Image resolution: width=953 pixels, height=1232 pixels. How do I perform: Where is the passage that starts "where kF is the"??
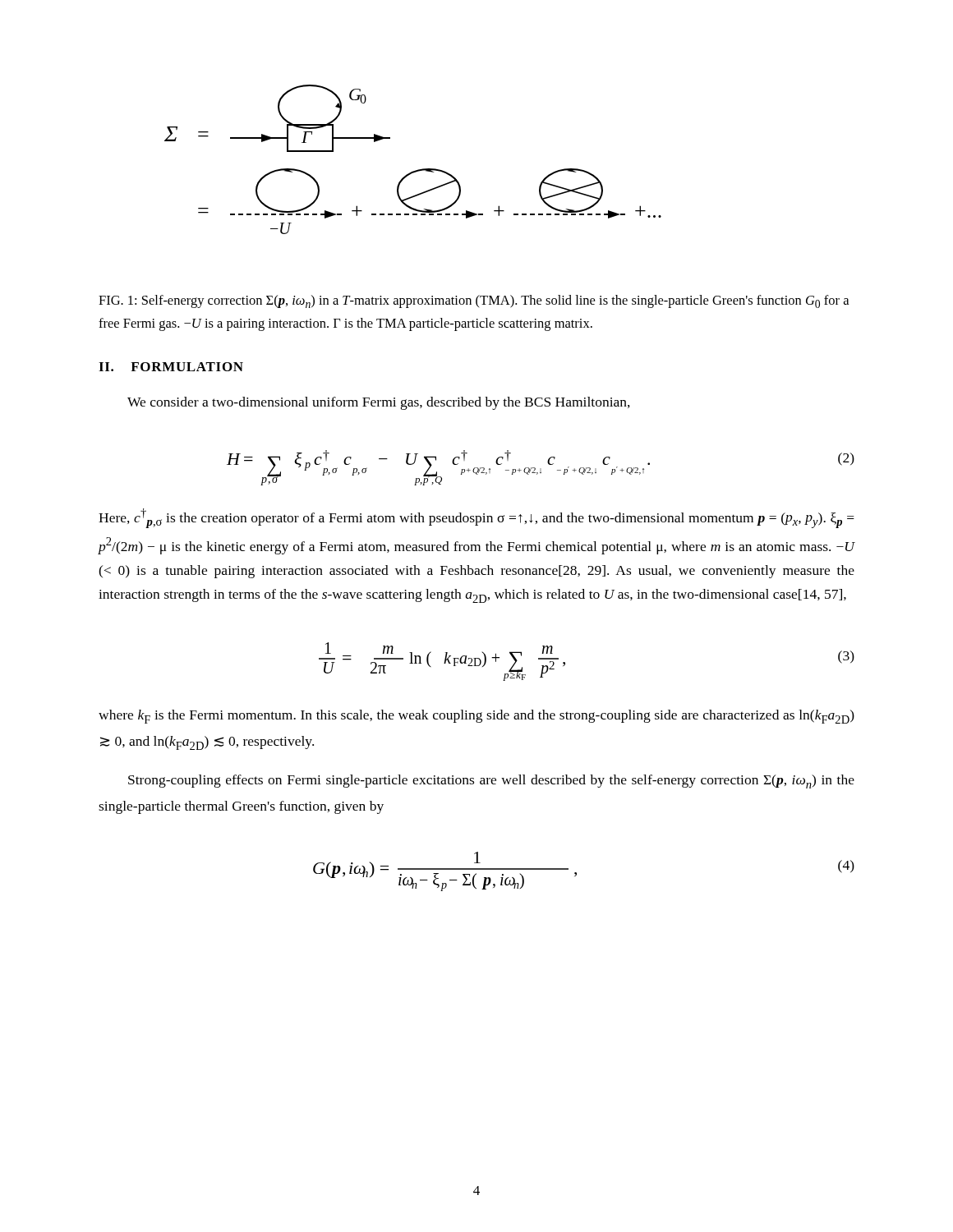(476, 729)
